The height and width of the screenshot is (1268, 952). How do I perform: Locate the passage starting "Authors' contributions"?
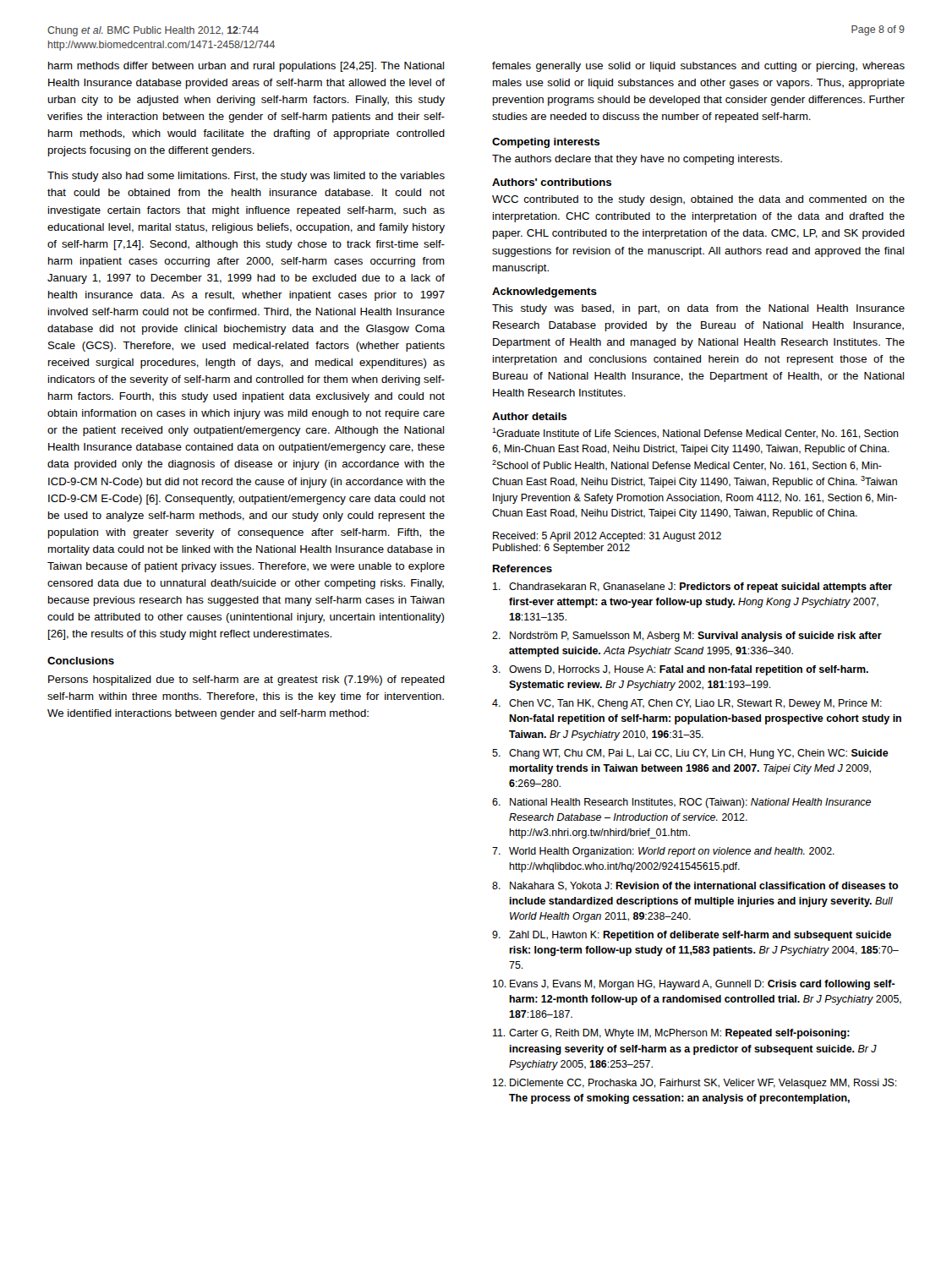coord(552,182)
